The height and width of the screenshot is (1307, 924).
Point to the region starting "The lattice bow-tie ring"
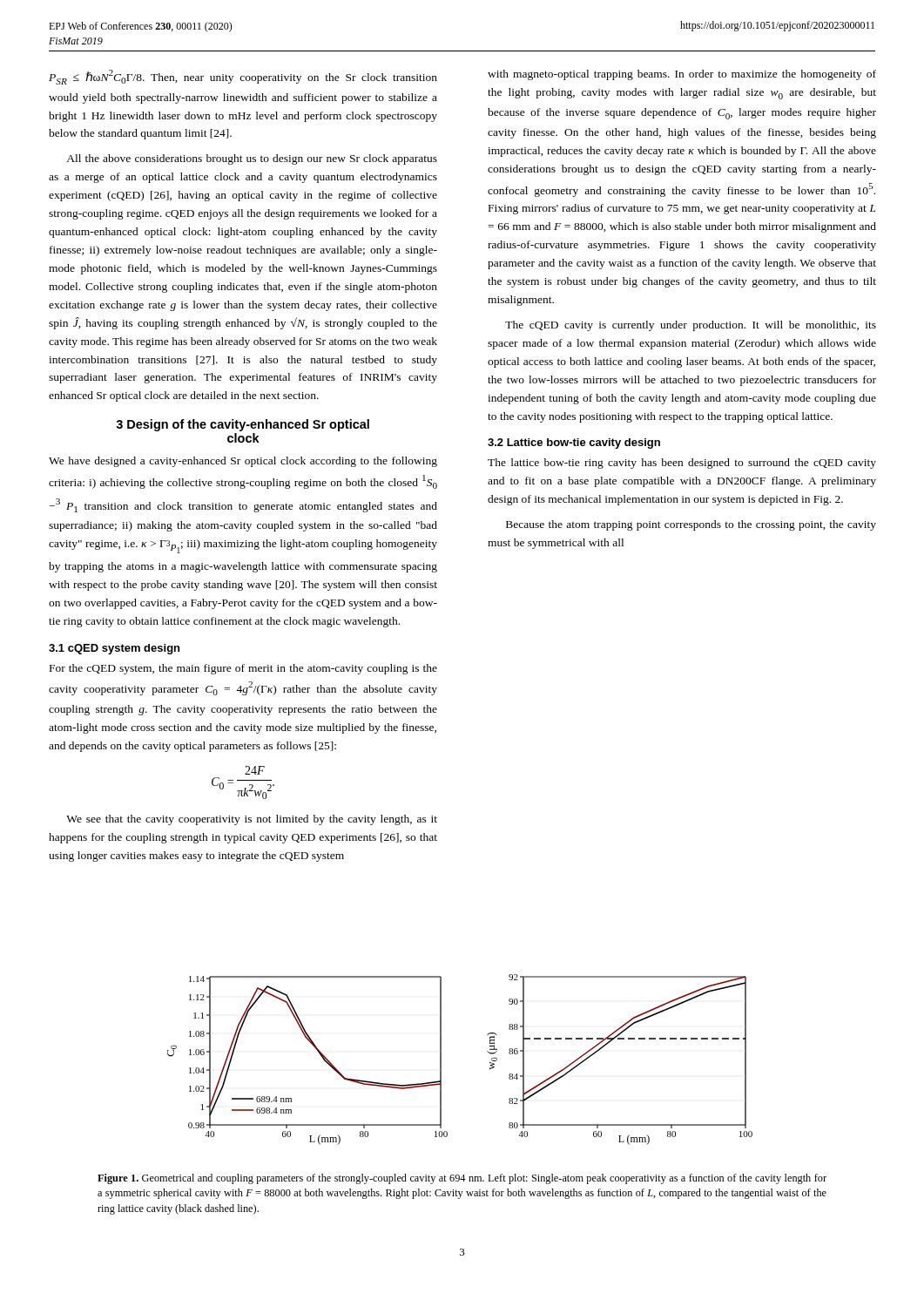coord(682,482)
